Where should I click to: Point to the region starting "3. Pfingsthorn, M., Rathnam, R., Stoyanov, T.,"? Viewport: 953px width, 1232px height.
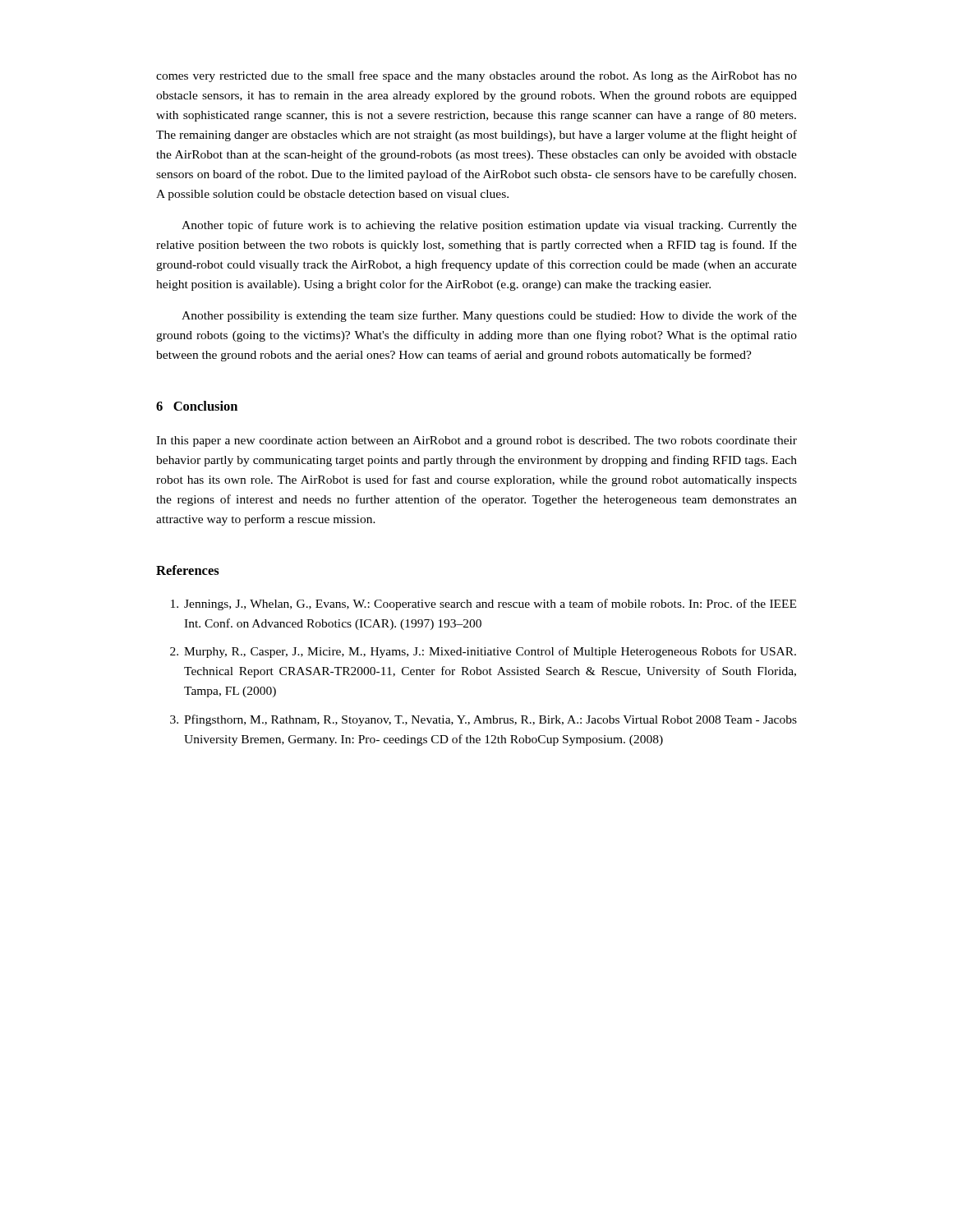point(476,729)
